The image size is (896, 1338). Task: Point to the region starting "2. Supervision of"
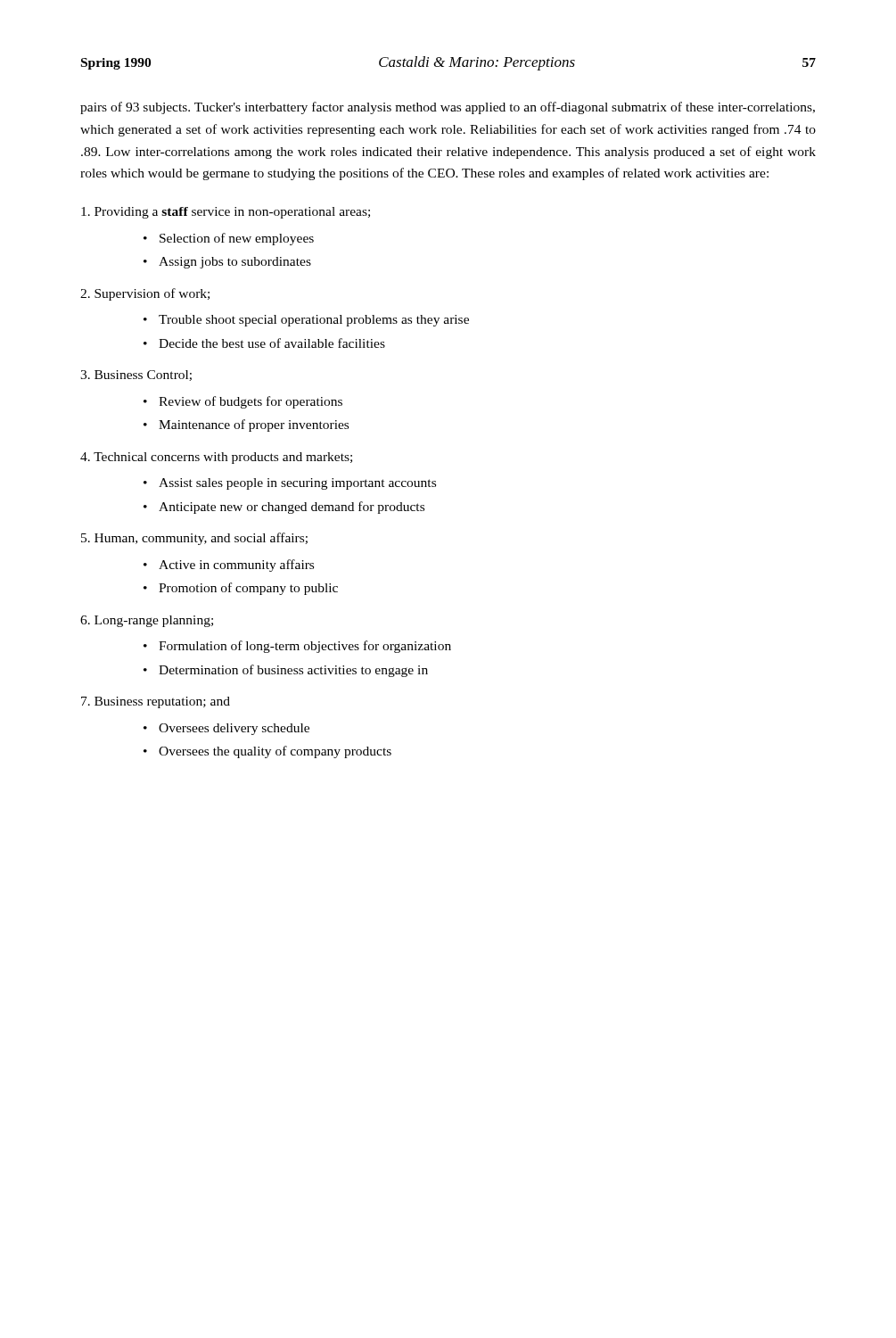[x=146, y=293]
